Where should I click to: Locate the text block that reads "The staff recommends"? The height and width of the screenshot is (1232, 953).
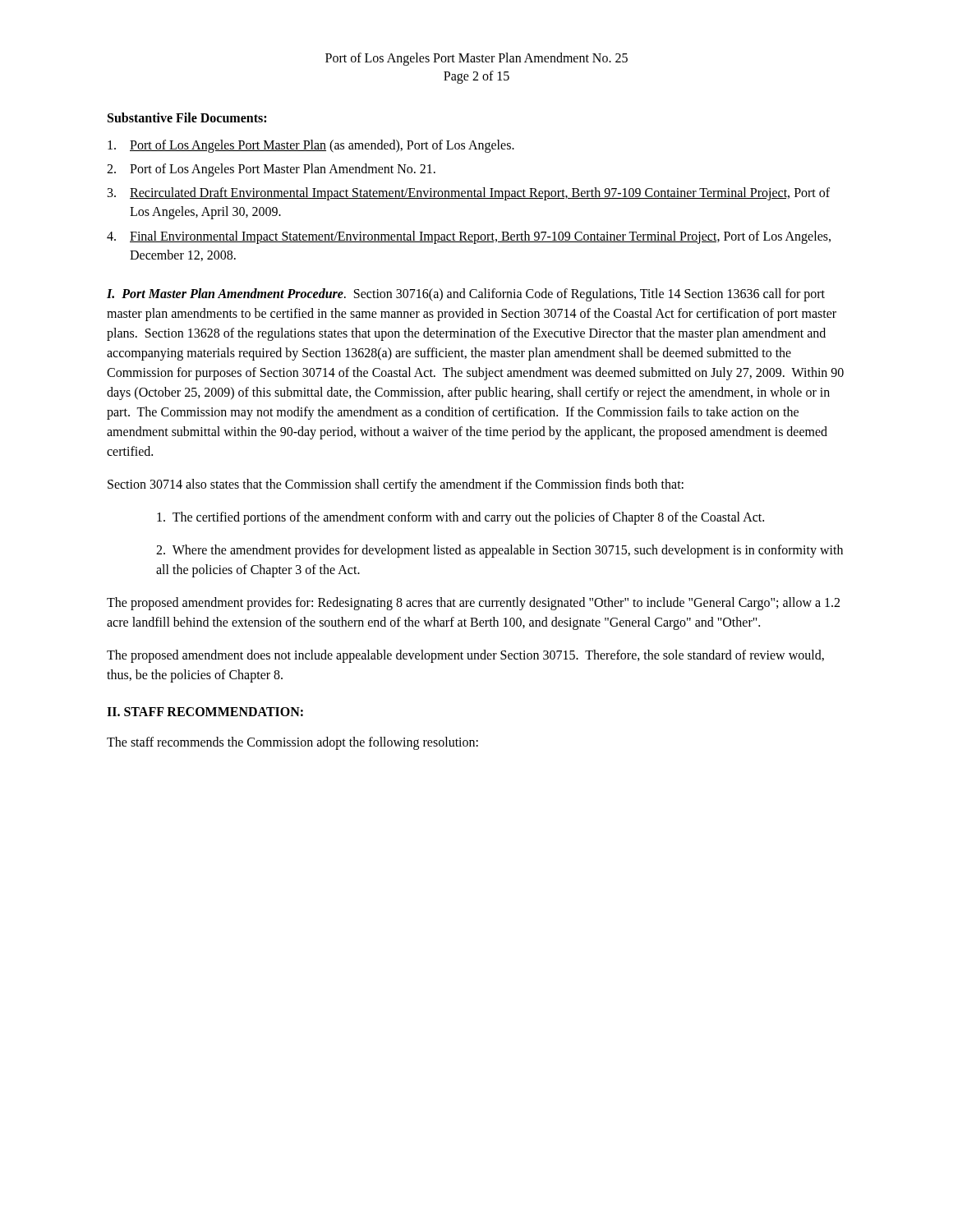tap(293, 742)
